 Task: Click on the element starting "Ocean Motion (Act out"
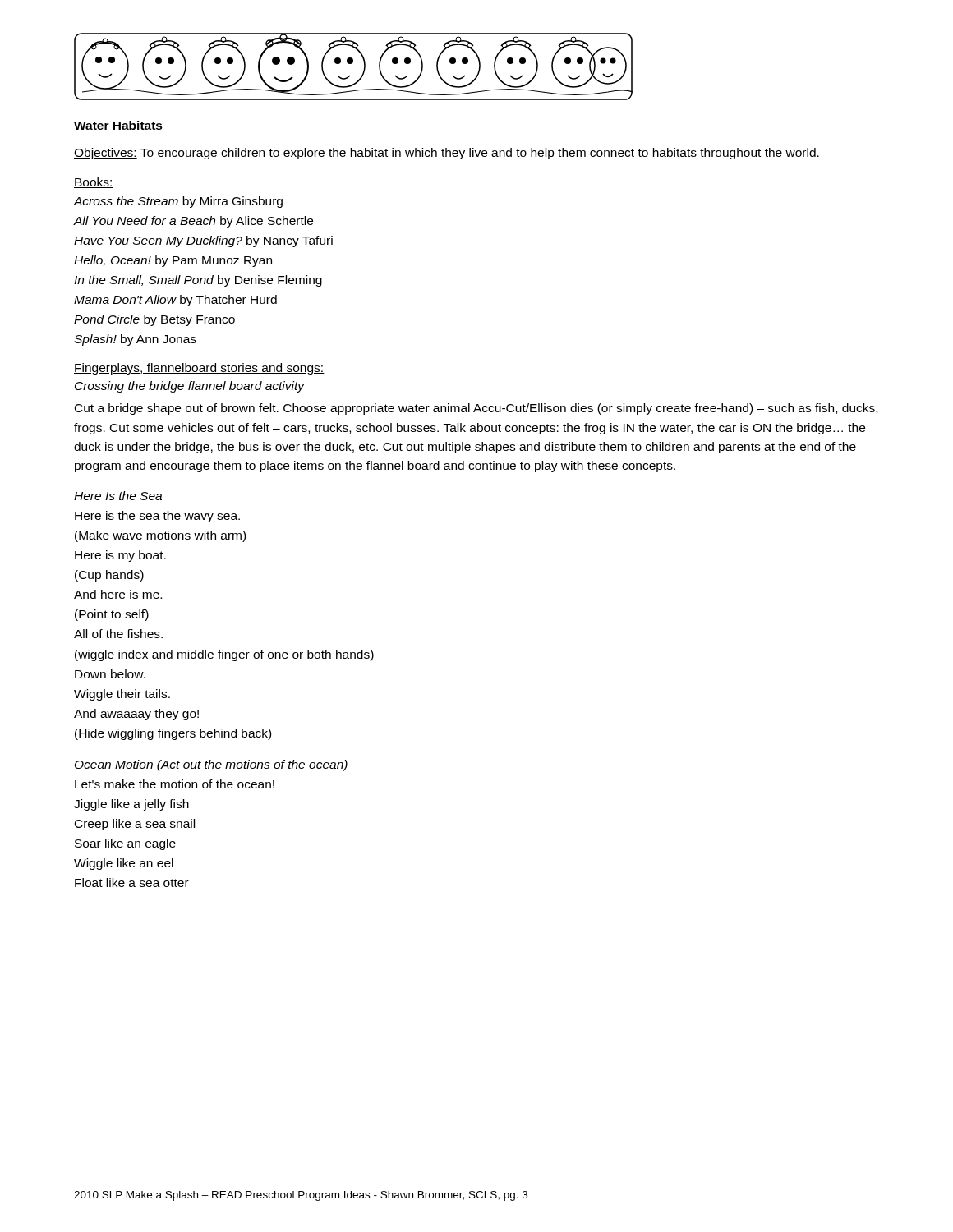(x=211, y=765)
